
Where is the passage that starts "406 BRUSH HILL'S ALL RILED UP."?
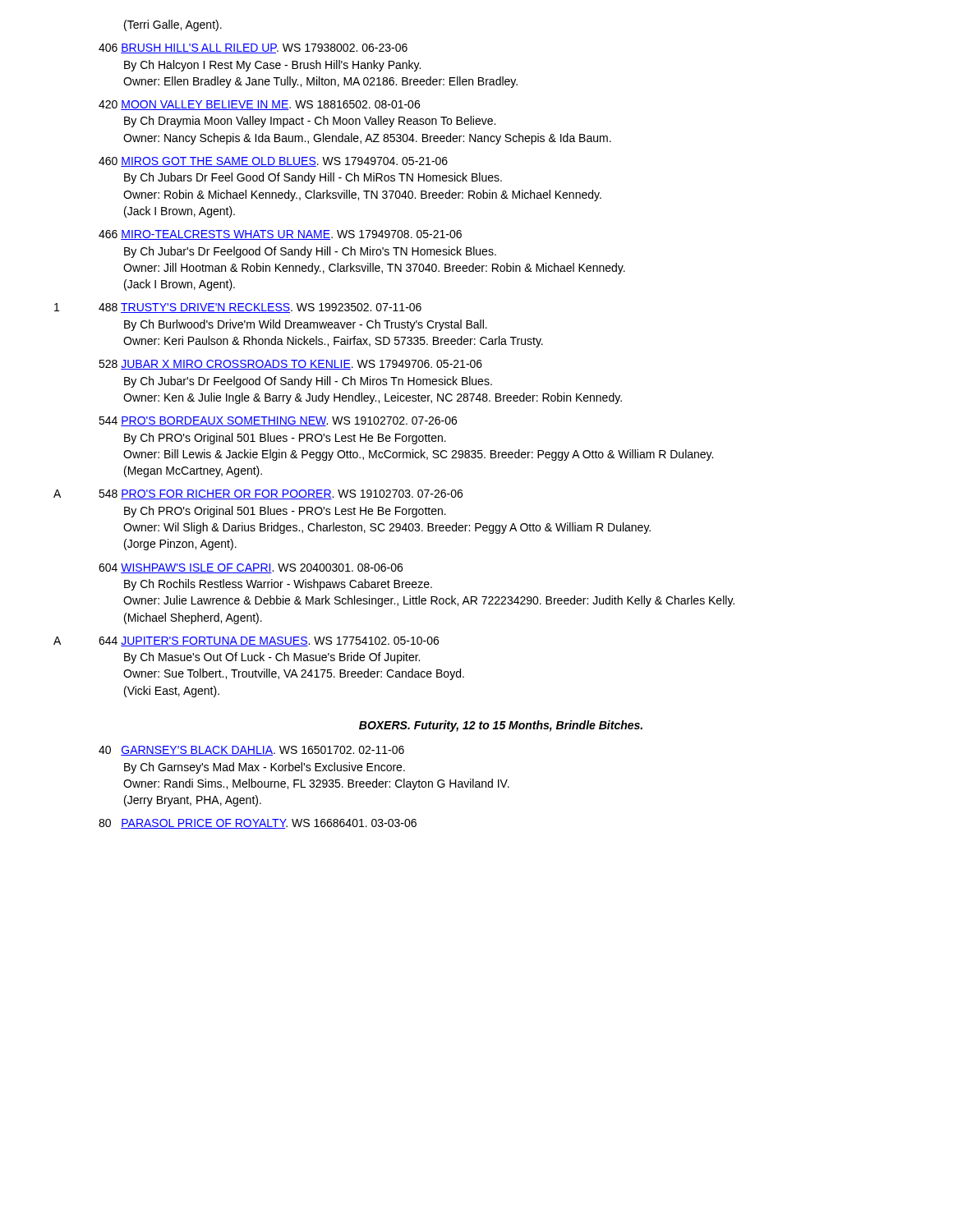point(501,65)
